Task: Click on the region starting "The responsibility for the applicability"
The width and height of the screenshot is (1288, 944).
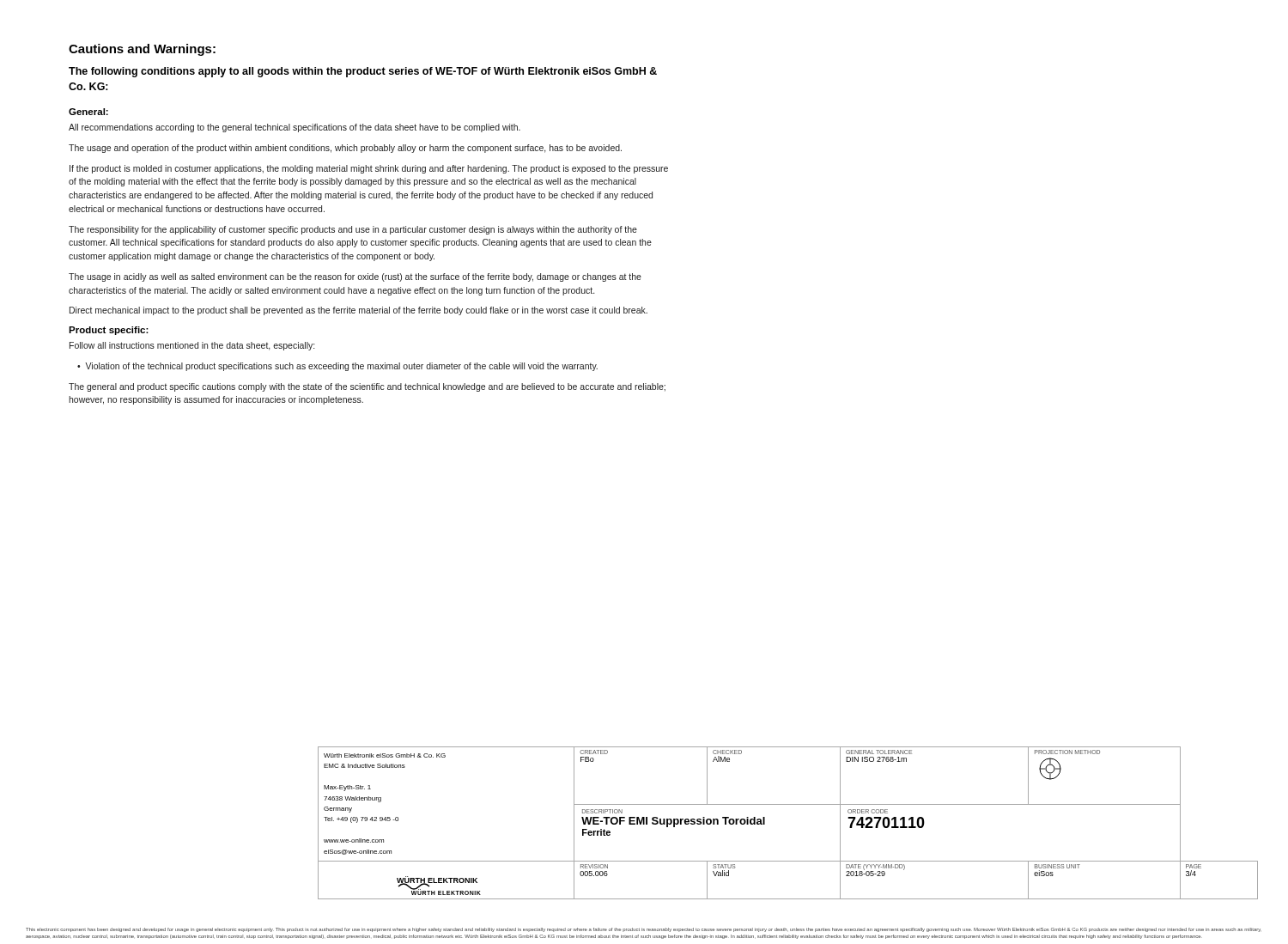Action: pos(360,242)
